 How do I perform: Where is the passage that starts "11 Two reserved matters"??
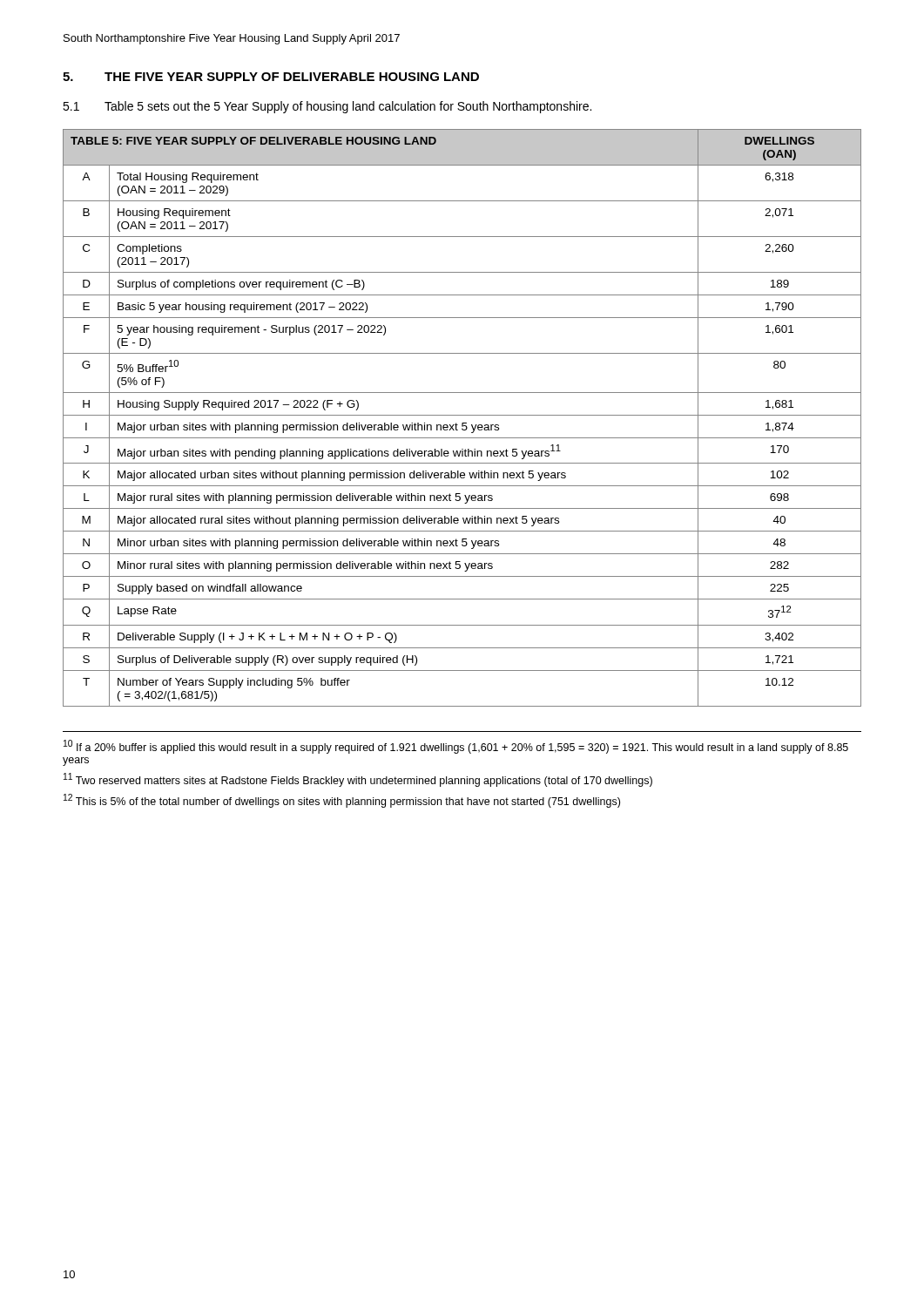(x=358, y=779)
